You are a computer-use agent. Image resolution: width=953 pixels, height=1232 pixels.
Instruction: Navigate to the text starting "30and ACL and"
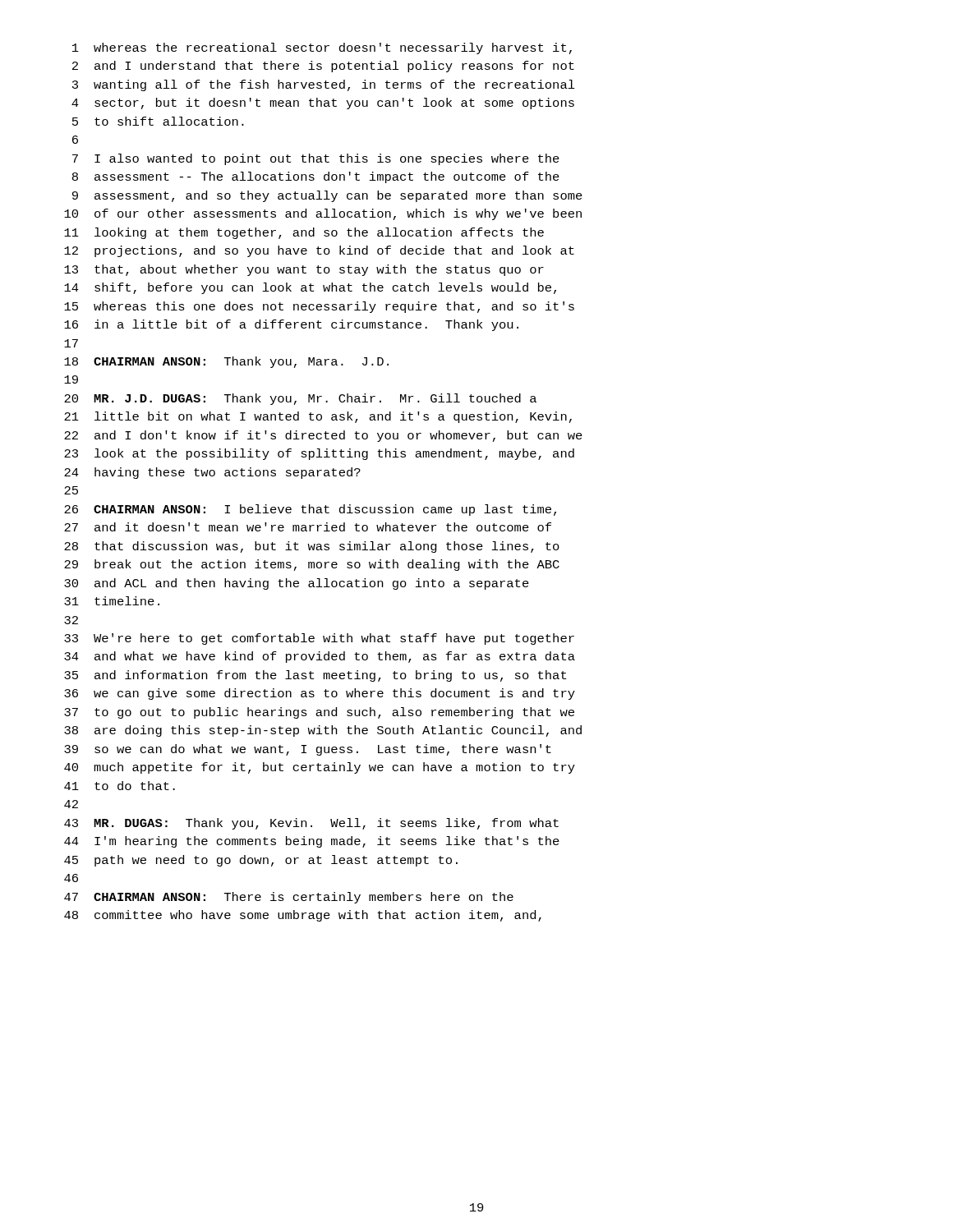[476, 584]
